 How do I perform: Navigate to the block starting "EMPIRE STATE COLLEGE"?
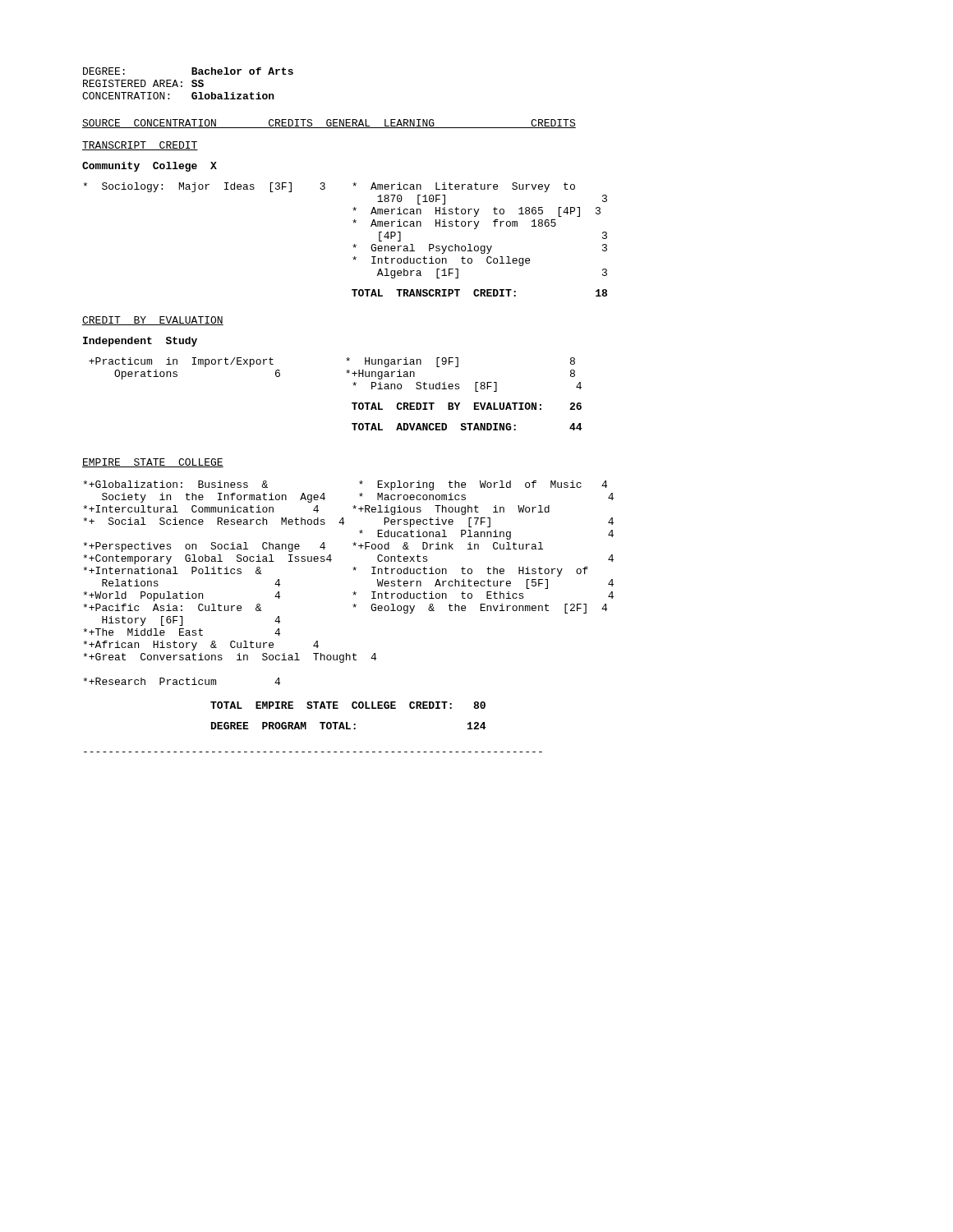pos(153,463)
